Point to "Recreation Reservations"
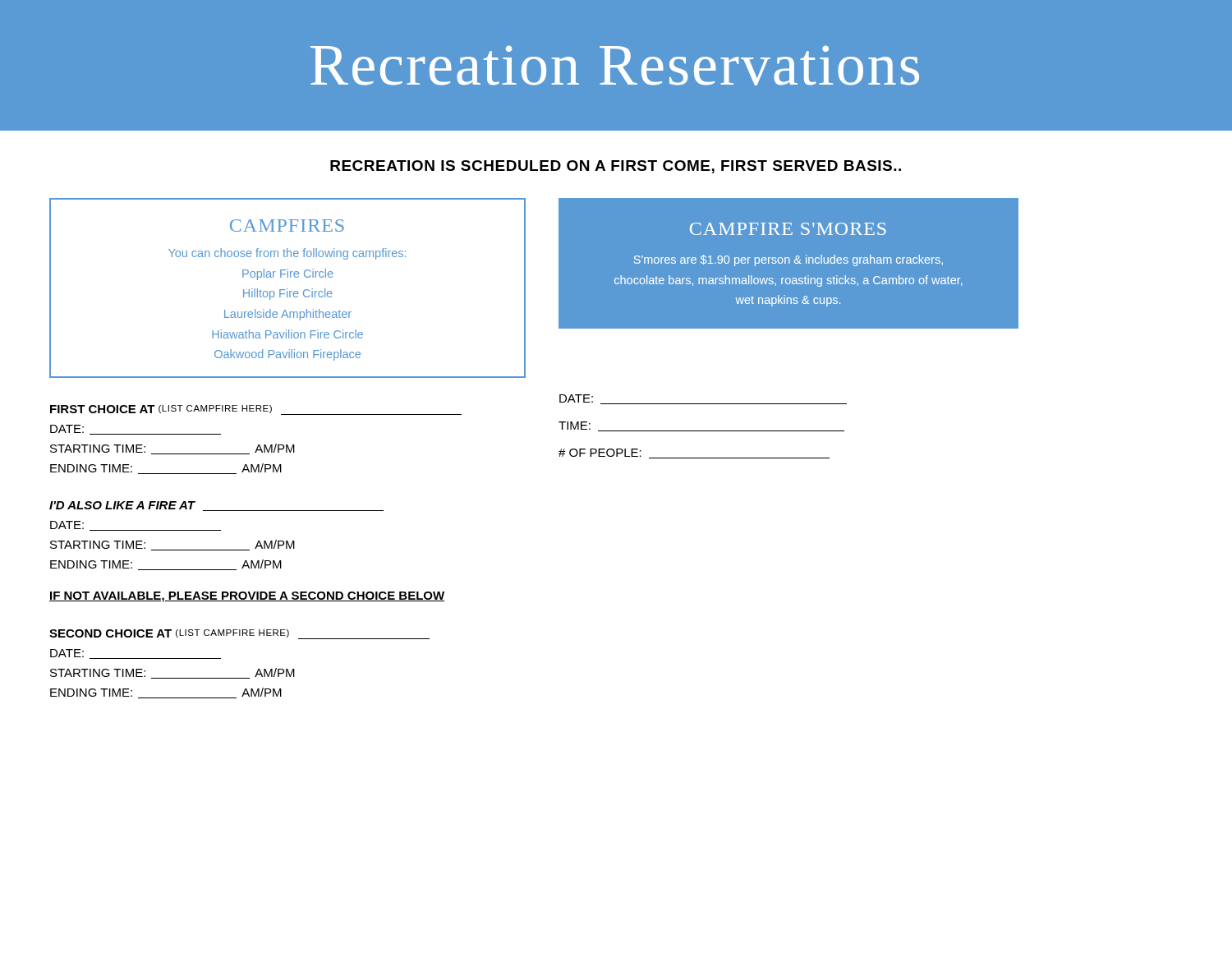Viewport: 1232px width, 953px height. [x=616, y=65]
